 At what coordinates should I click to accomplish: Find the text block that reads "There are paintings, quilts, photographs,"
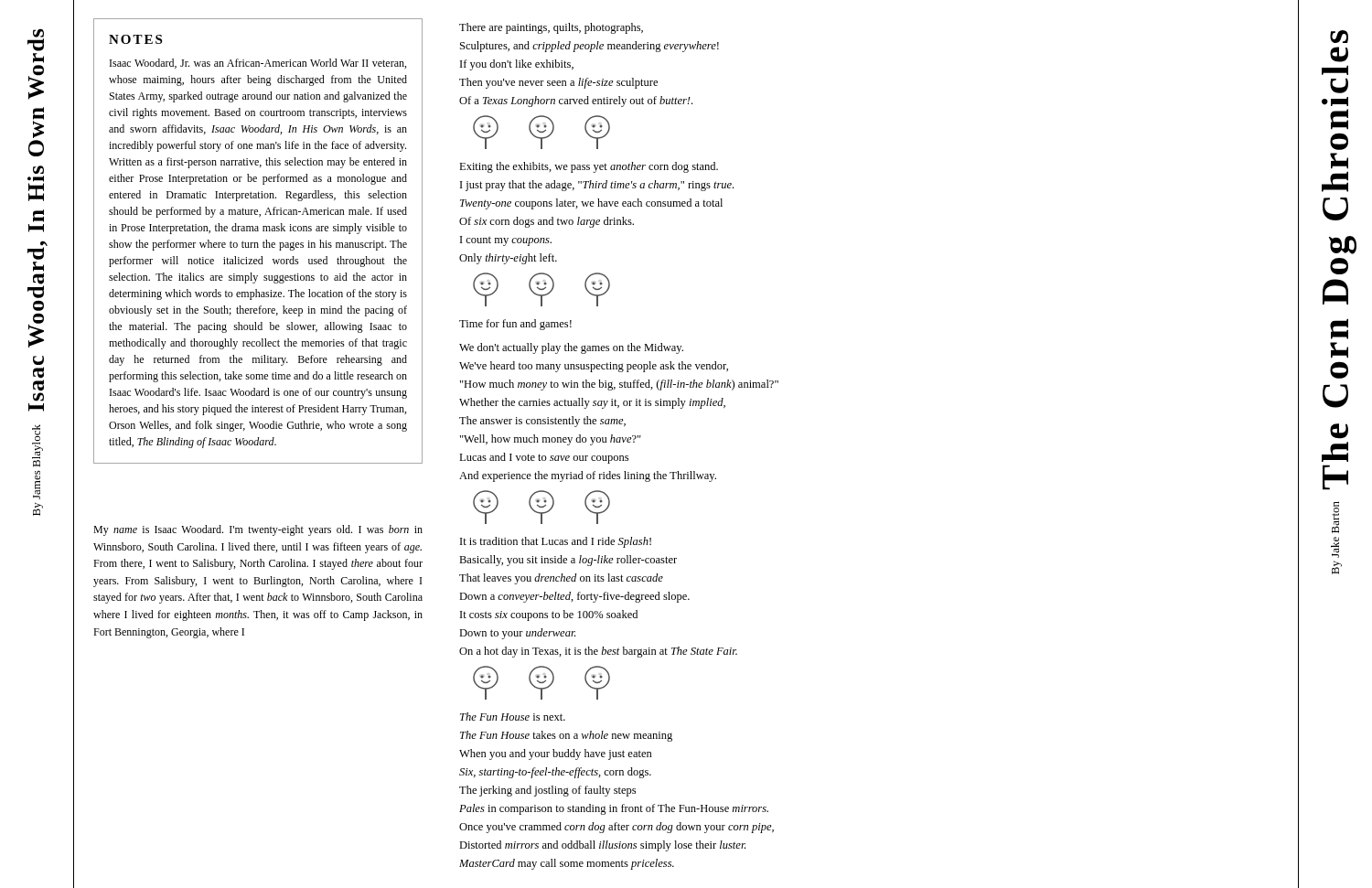point(551,28)
